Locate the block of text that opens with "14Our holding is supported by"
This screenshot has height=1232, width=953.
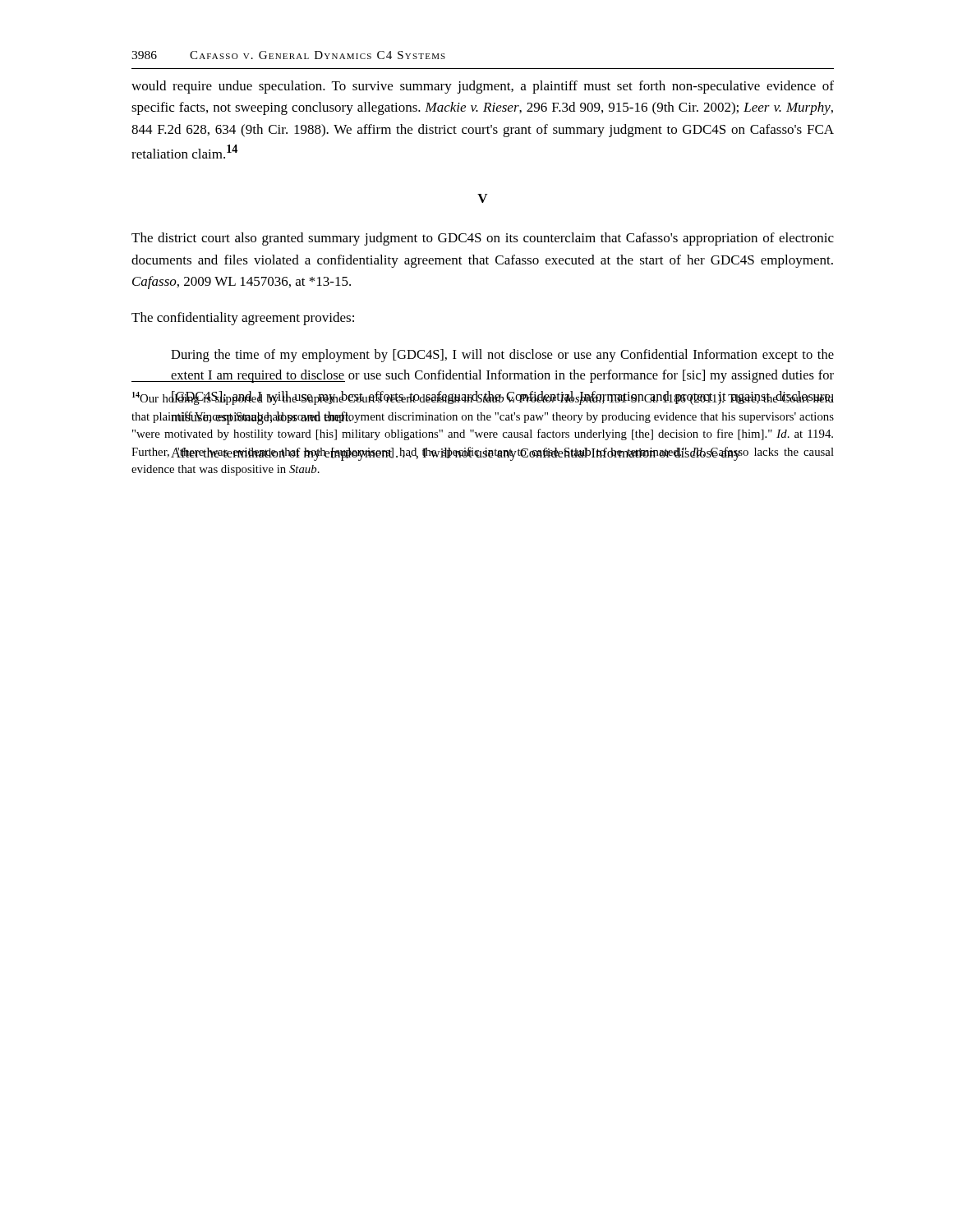click(x=483, y=433)
